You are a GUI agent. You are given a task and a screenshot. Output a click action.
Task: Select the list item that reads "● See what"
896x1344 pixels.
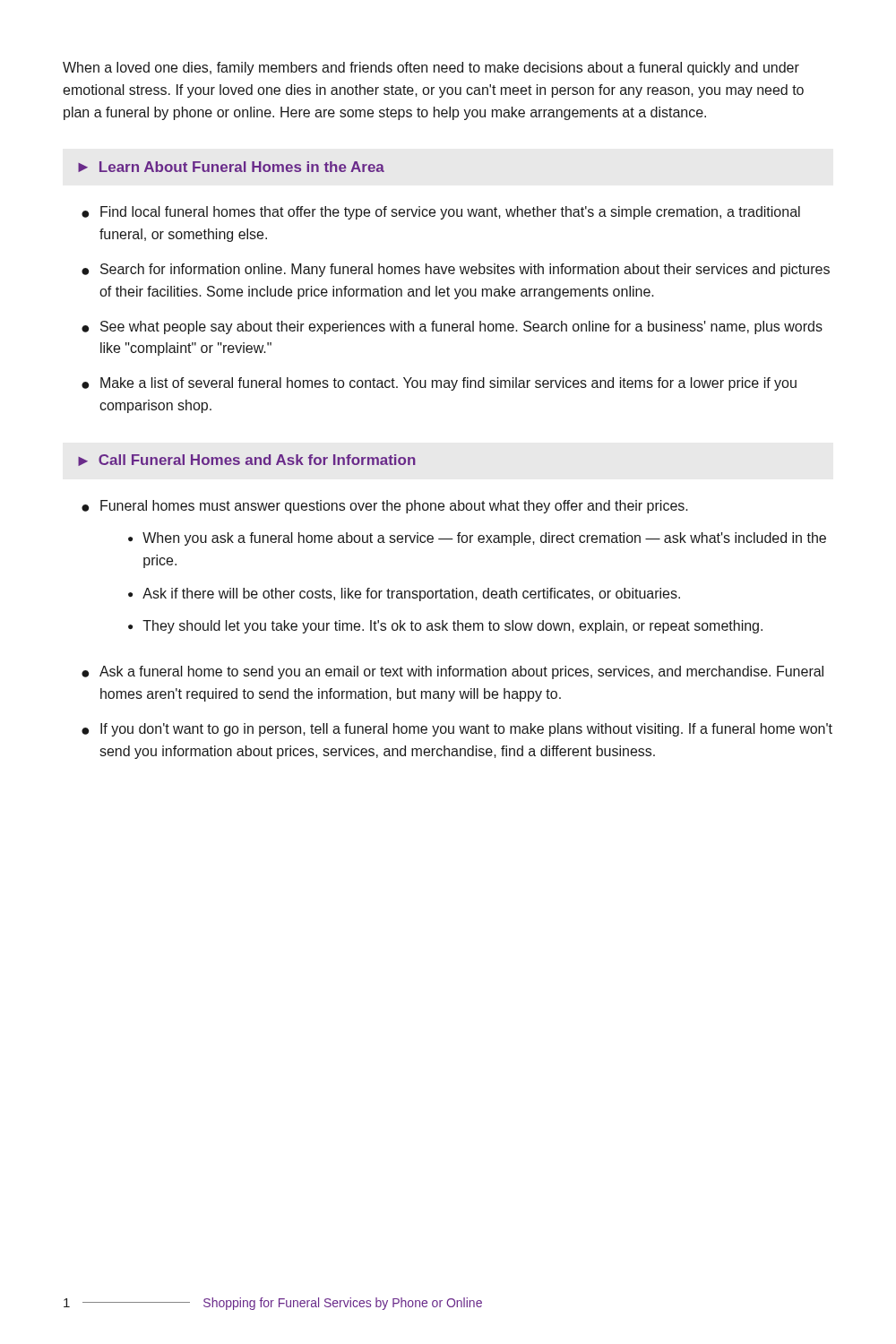tap(457, 338)
